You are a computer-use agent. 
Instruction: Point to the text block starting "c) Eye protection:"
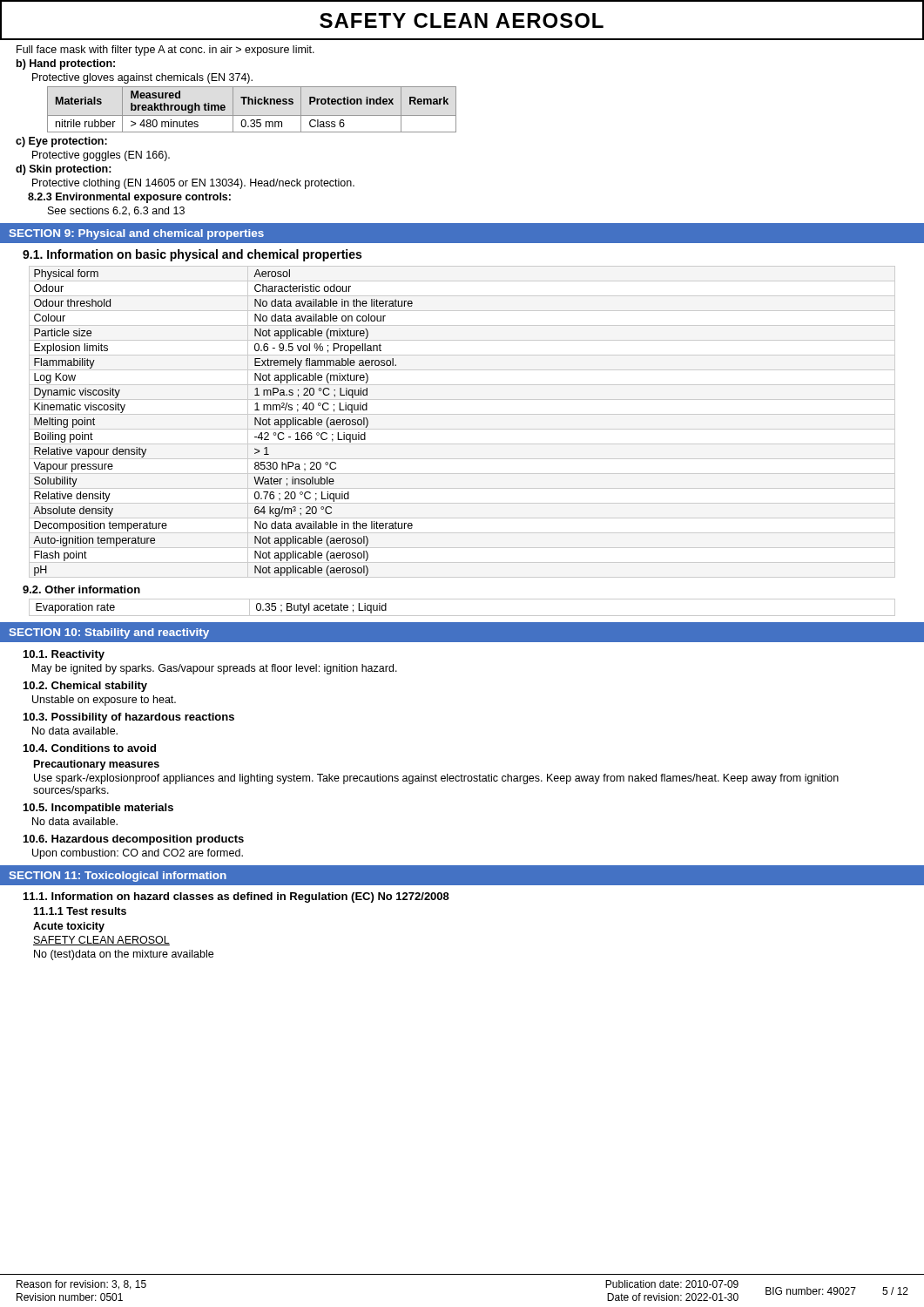pos(62,141)
